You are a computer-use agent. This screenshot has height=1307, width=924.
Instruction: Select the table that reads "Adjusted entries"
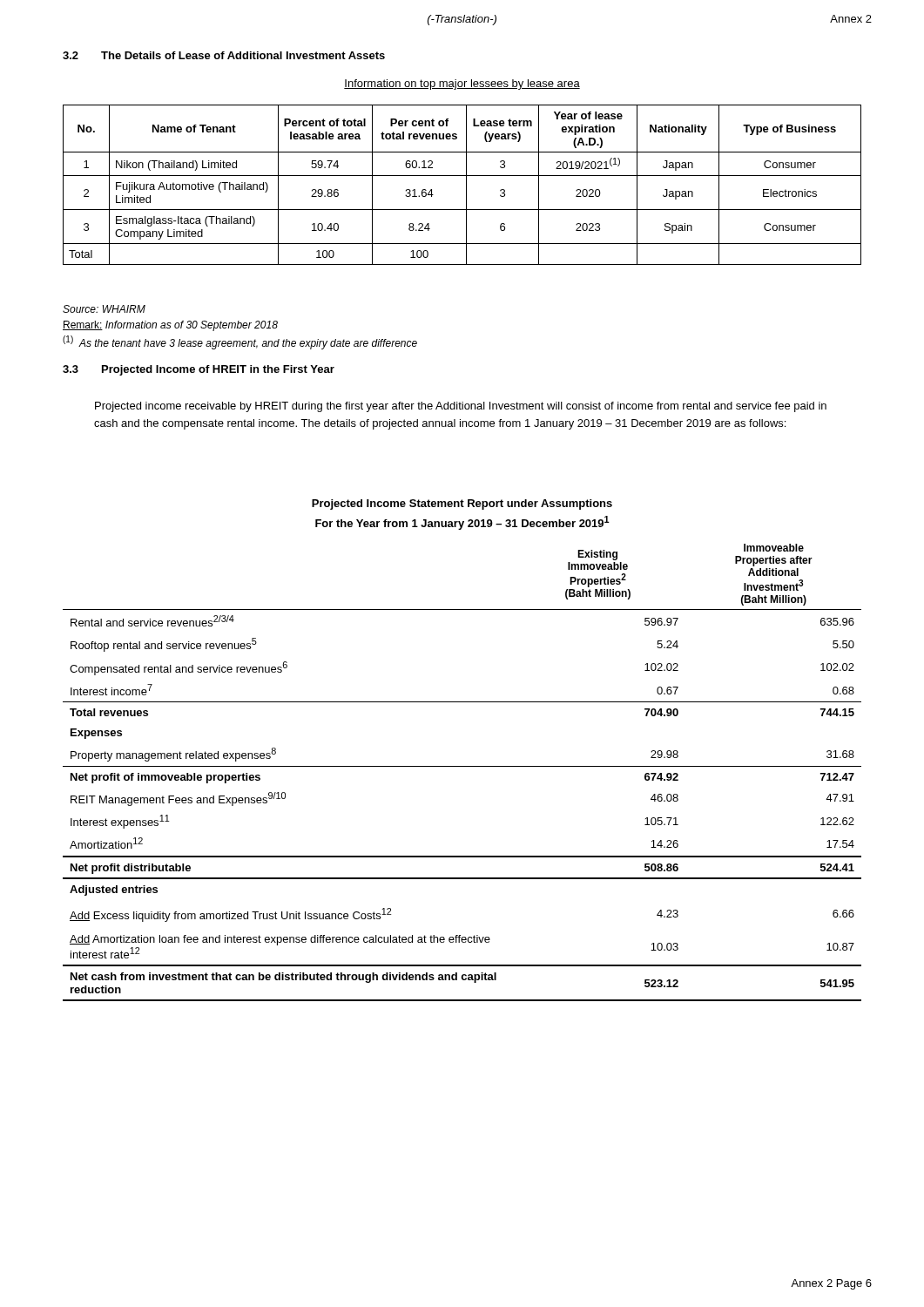[x=462, y=770]
